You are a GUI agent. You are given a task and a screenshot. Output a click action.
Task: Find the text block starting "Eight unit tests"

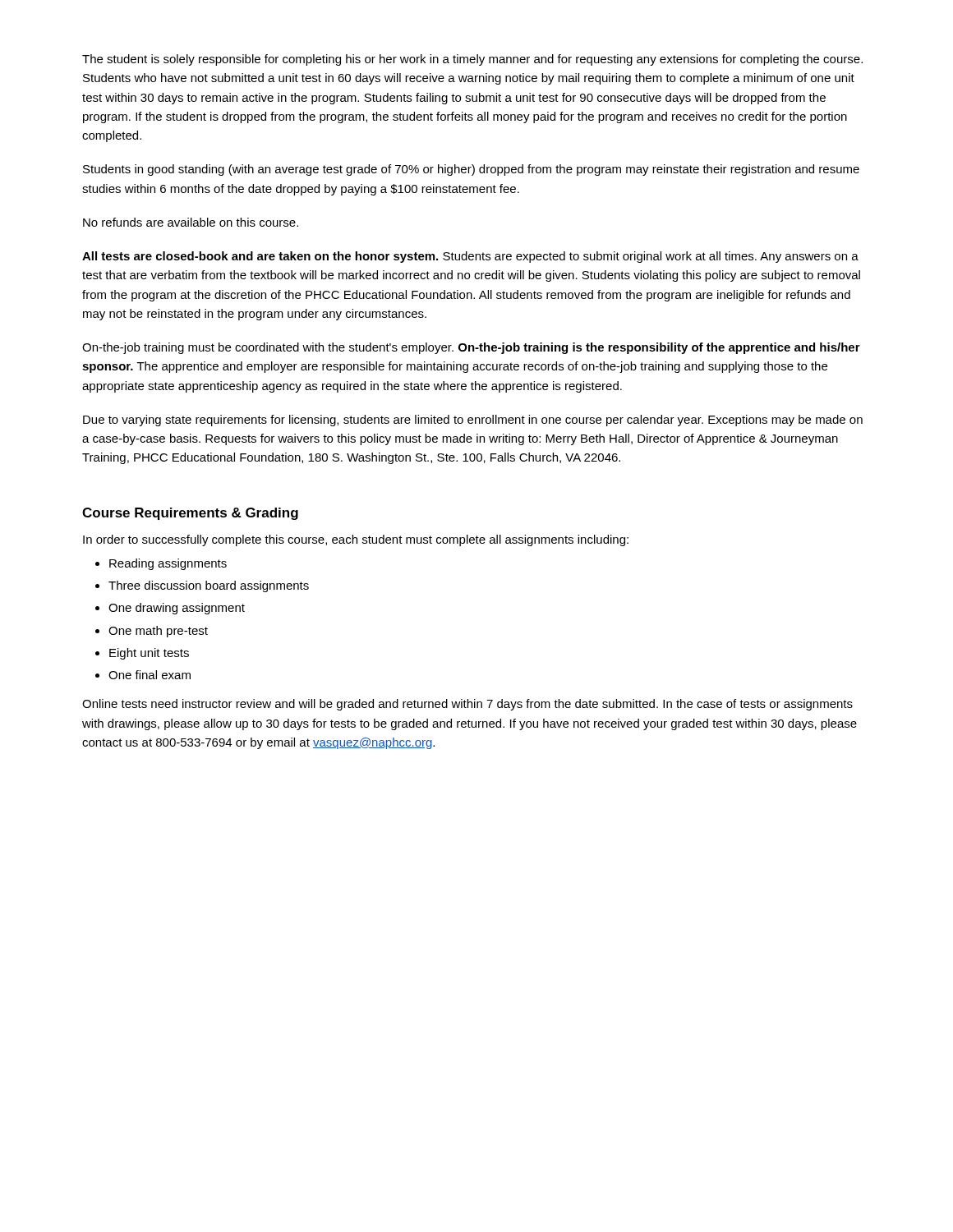pos(149,652)
